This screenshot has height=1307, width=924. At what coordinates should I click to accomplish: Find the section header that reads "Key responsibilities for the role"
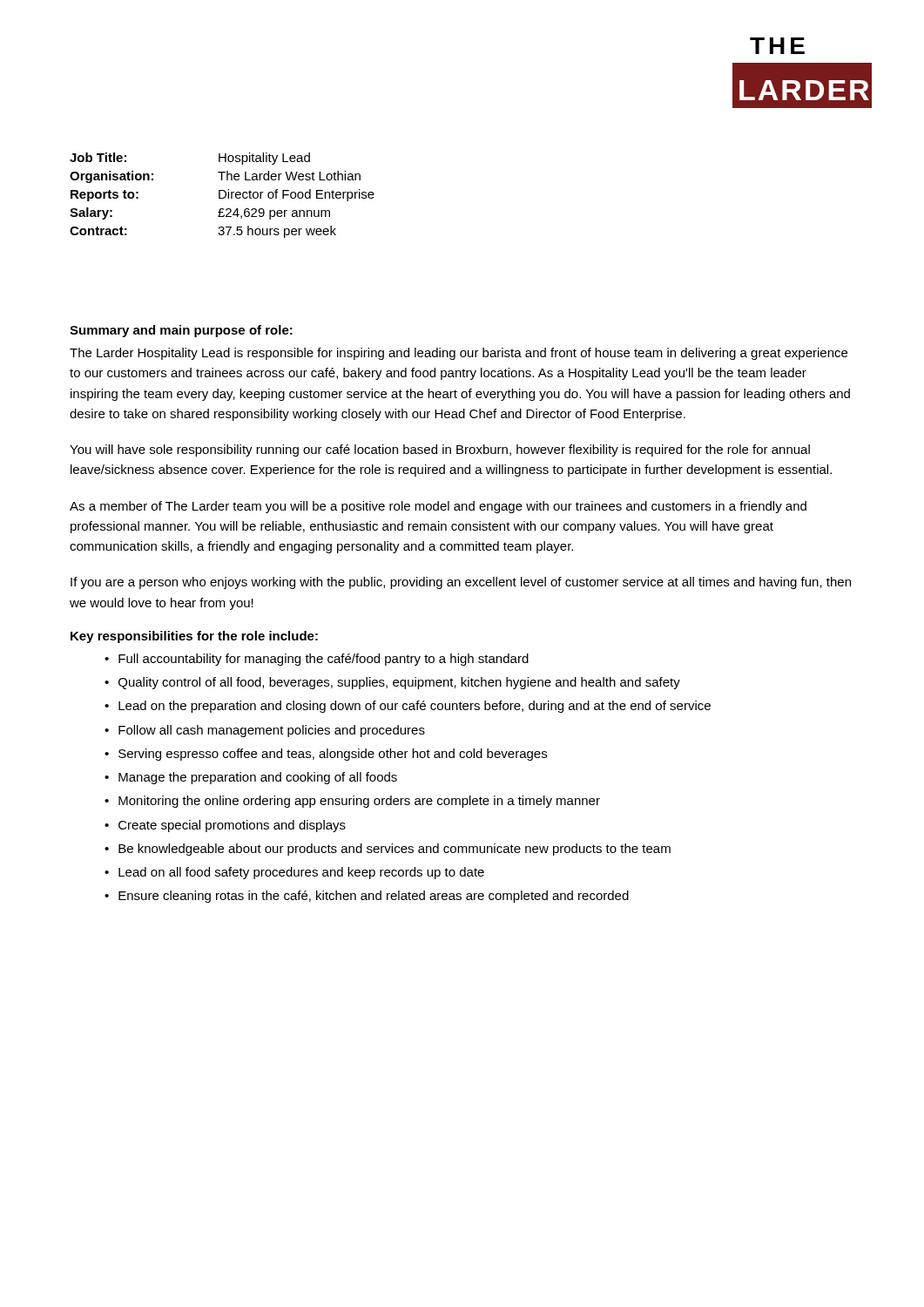coord(194,635)
